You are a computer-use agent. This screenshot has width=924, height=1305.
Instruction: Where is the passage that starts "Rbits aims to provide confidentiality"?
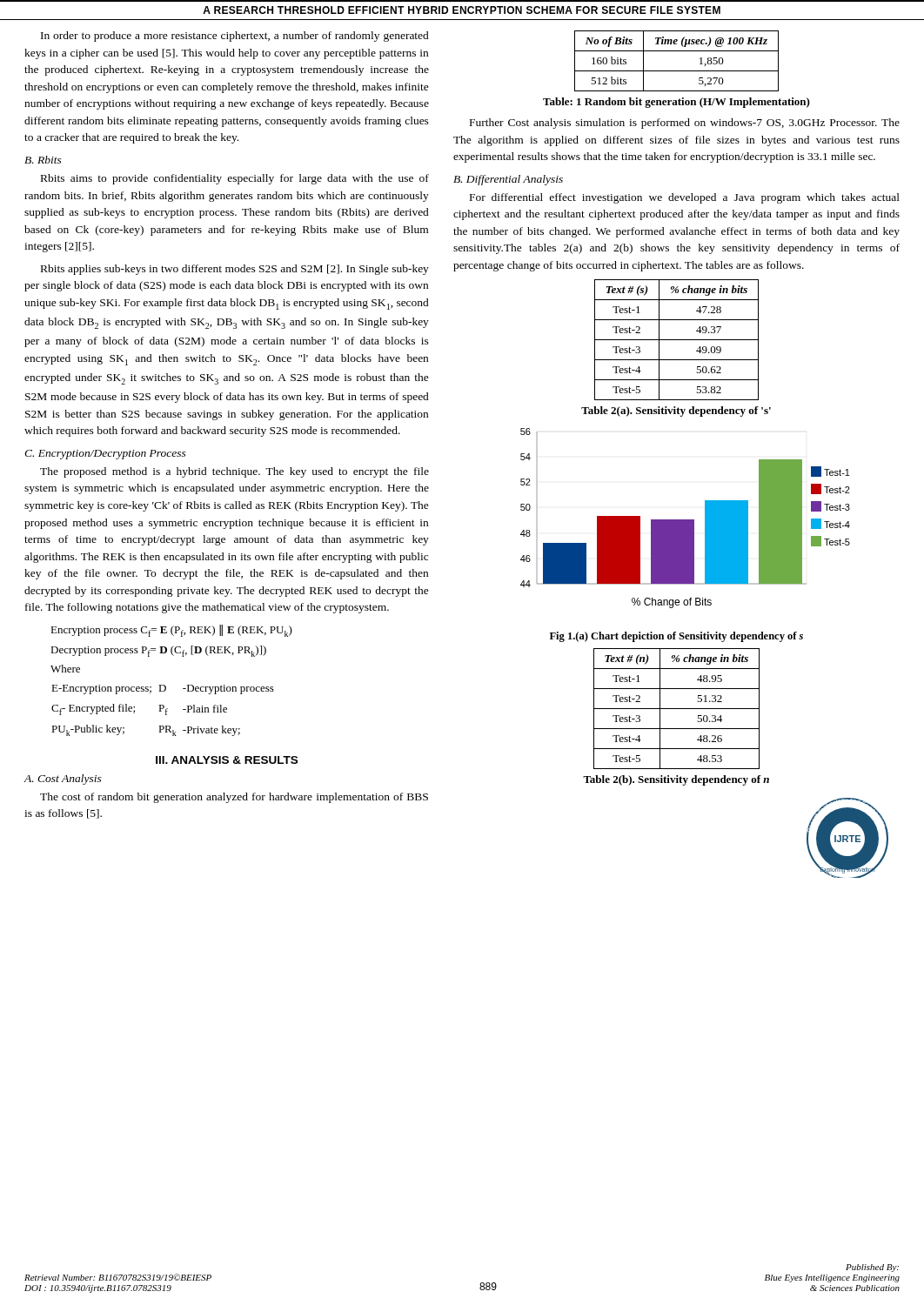[227, 212]
